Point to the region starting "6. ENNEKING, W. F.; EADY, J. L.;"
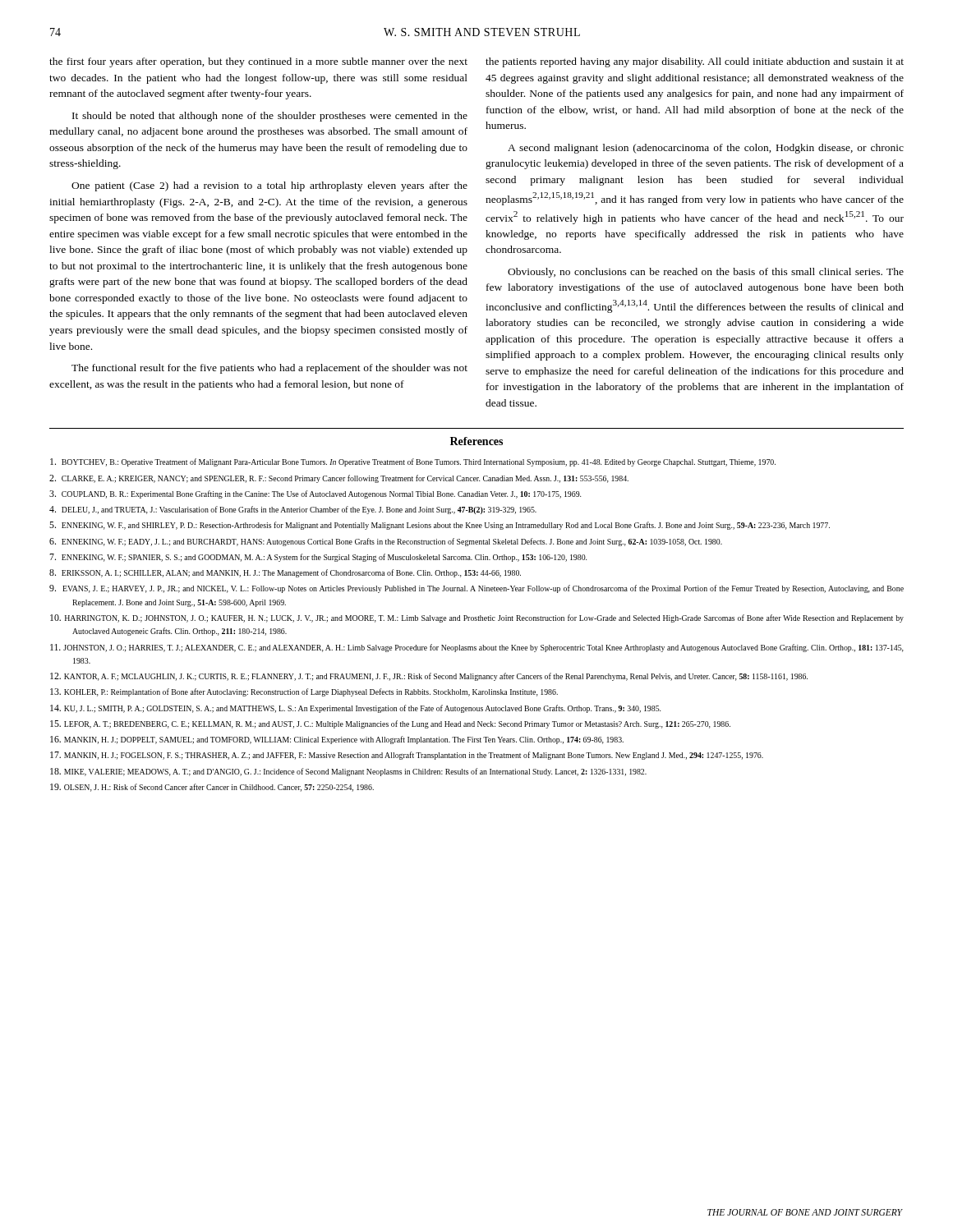 click(386, 541)
